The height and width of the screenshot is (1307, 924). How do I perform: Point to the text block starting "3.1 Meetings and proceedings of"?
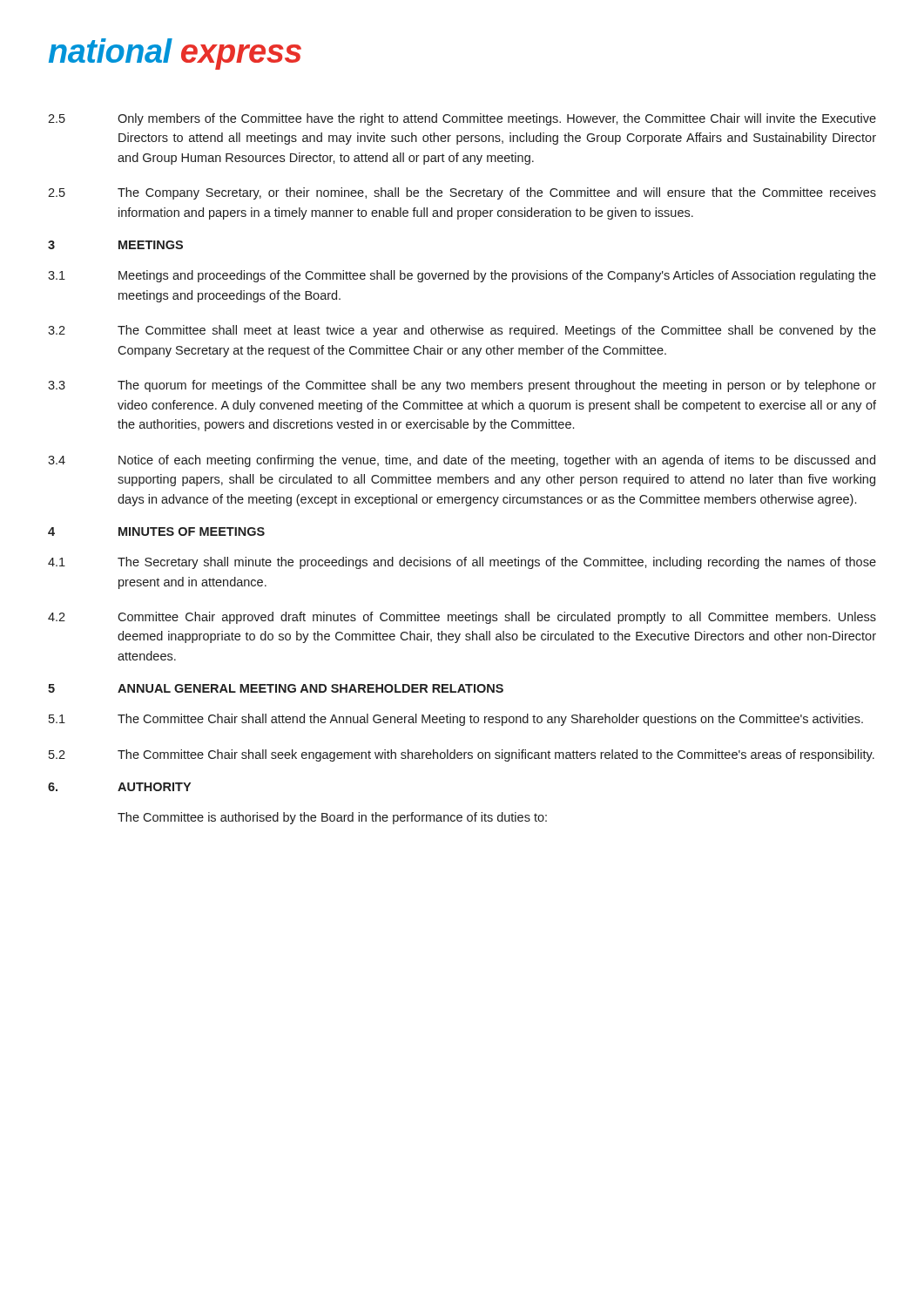click(462, 286)
